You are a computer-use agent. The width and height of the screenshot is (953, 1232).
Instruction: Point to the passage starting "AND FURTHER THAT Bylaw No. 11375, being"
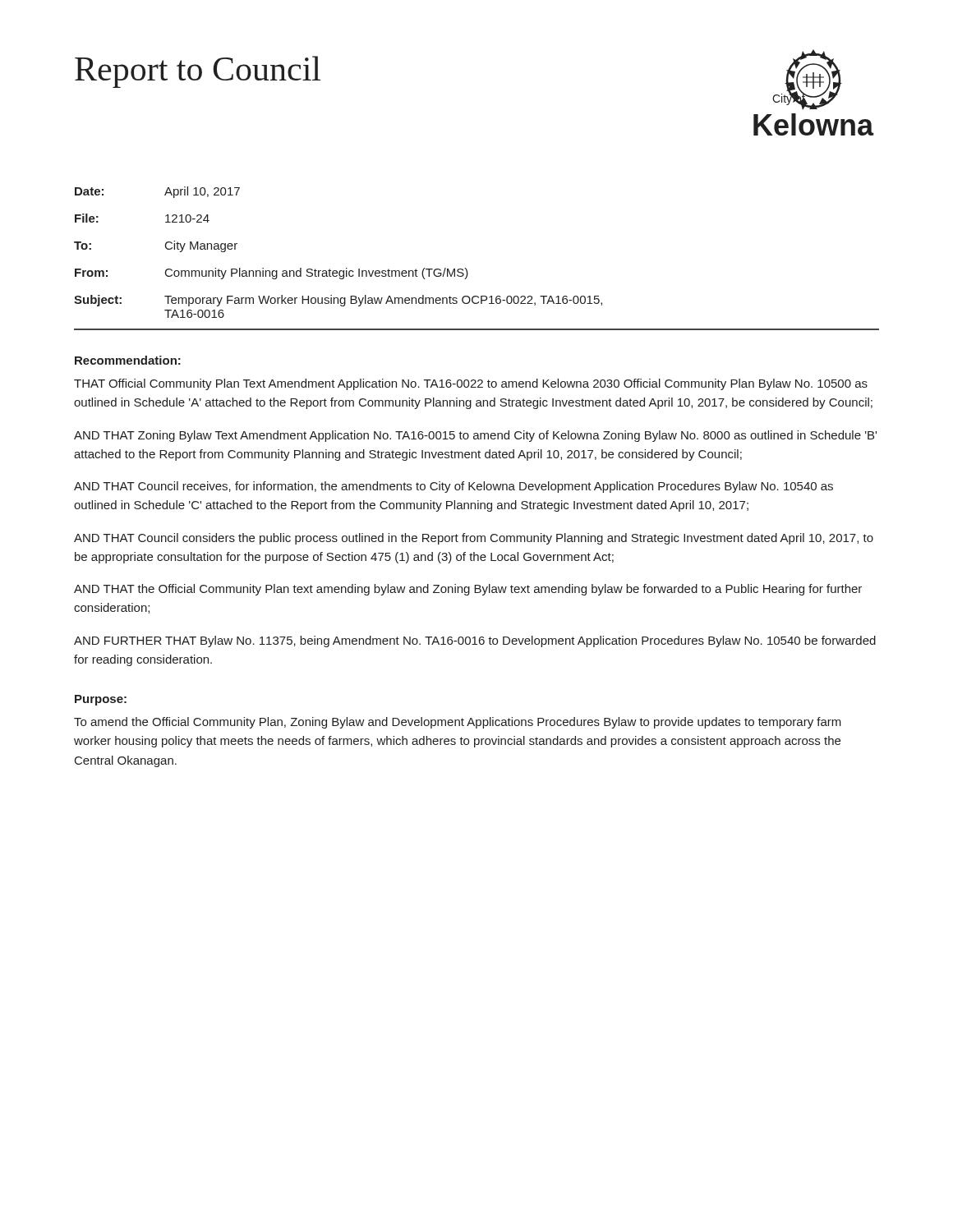coord(475,649)
